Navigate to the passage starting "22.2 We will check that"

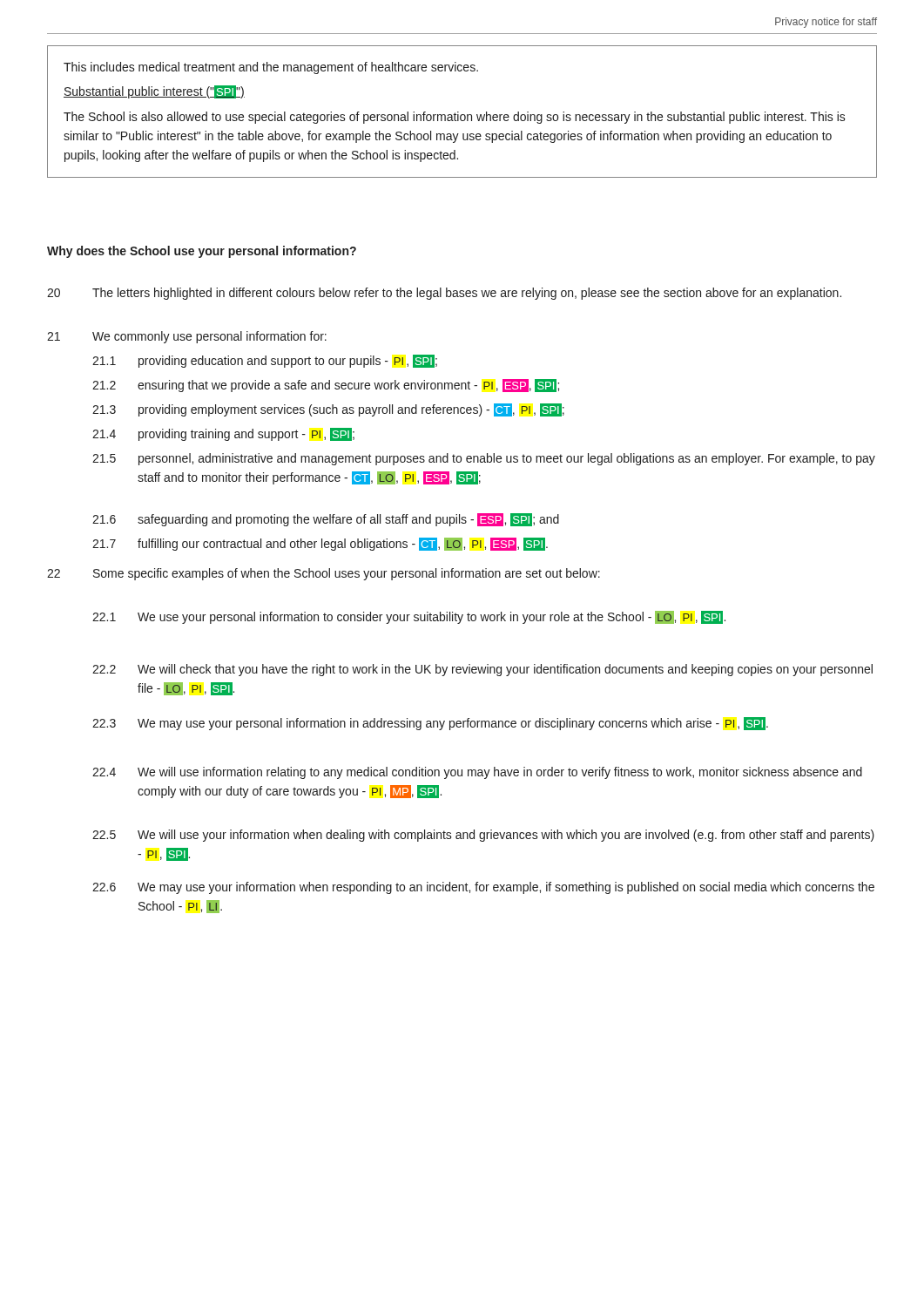485,679
